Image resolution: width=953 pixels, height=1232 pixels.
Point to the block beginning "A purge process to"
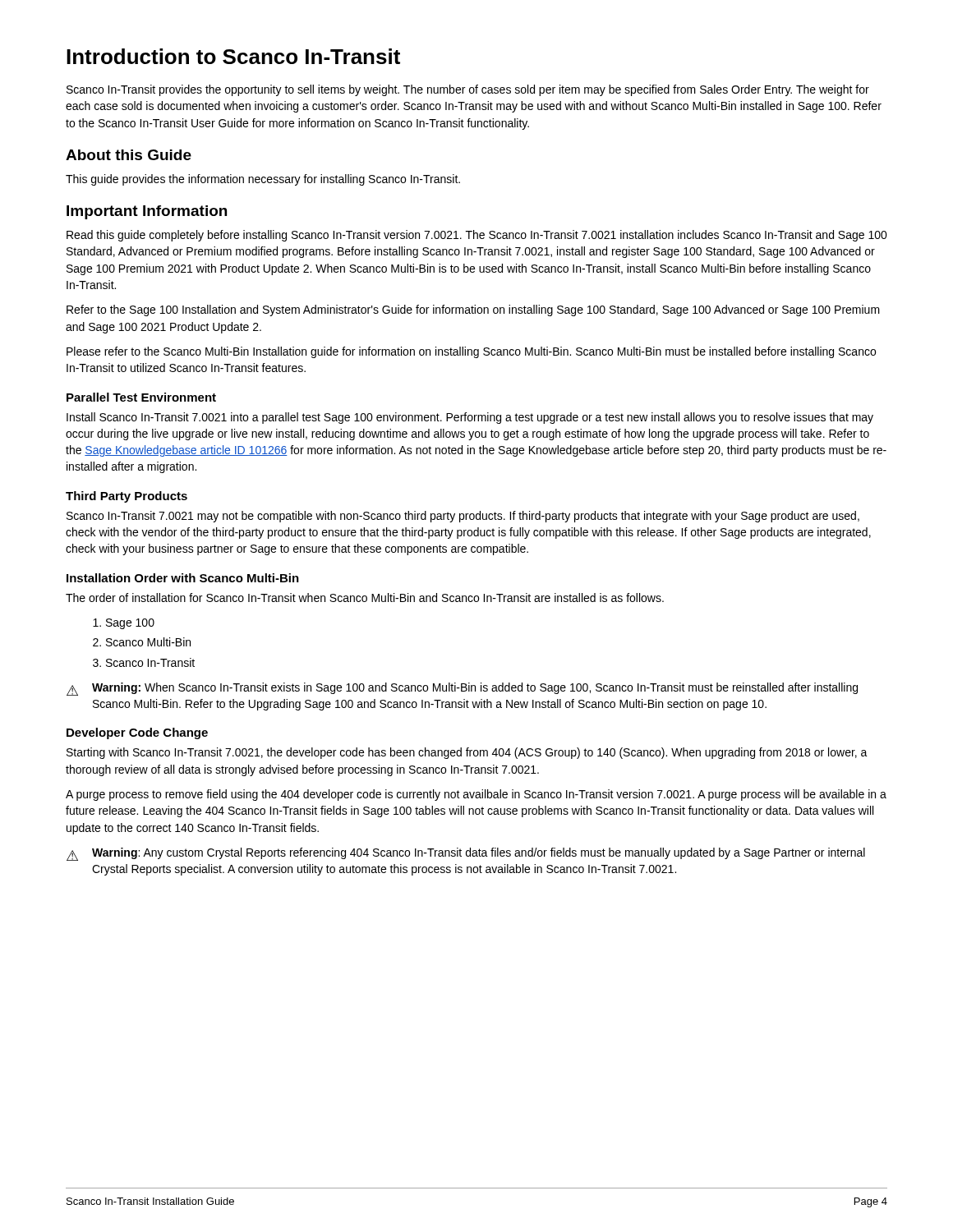[x=476, y=811]
